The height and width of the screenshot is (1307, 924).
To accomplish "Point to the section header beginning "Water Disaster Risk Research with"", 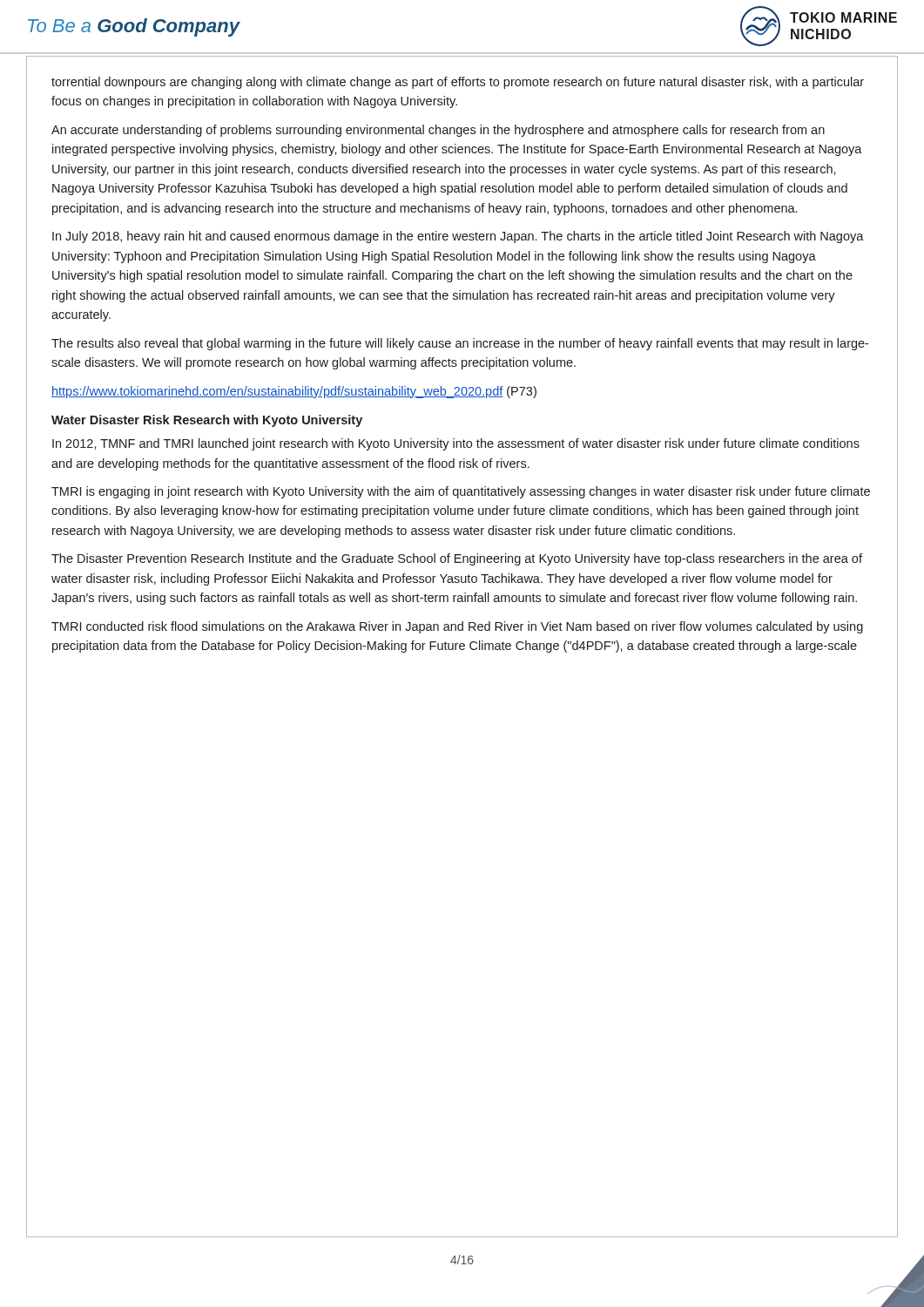I will click(207, 420).
